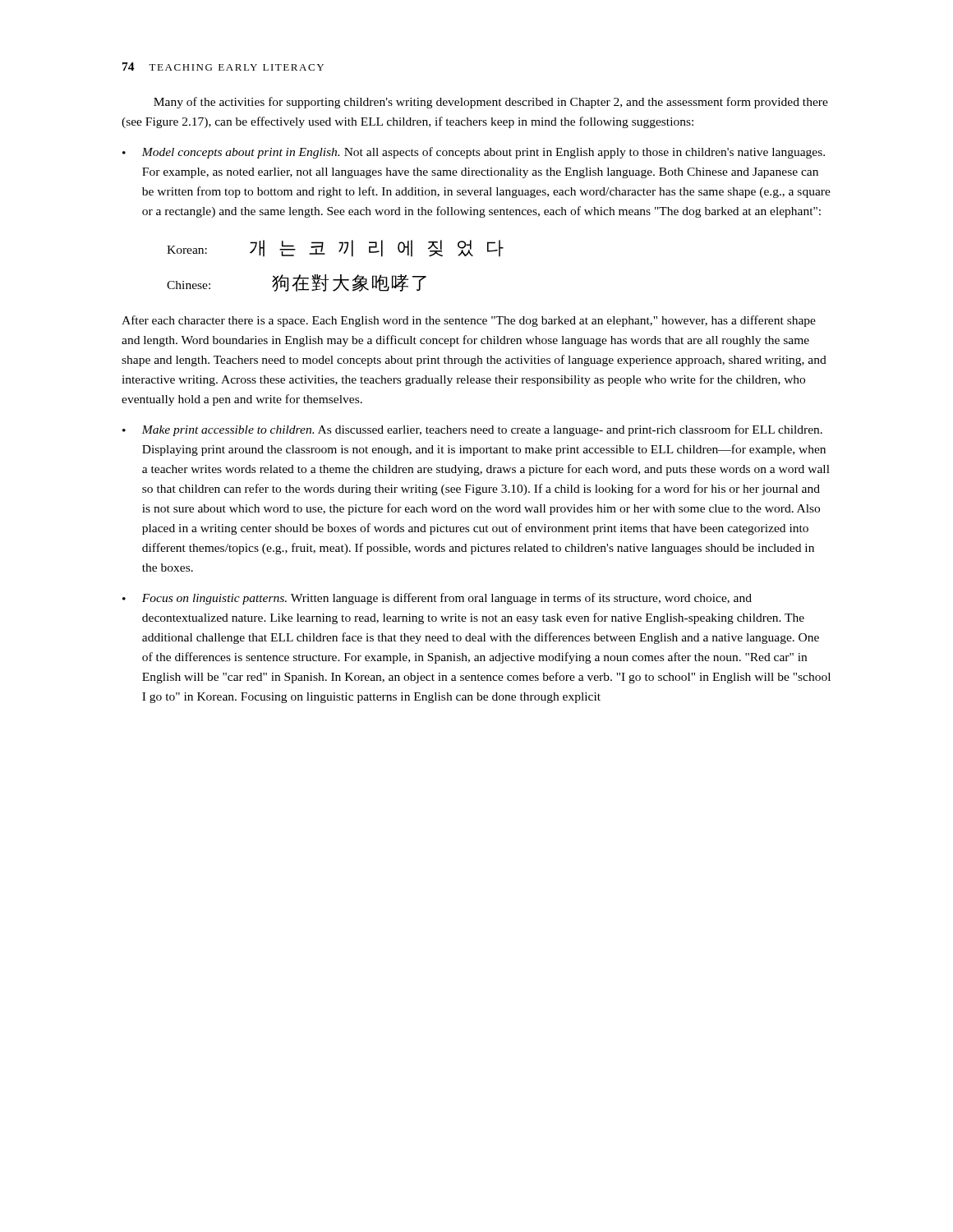Screen dimensions: 1232x953
Task: Where is the passage that starts "Many of the activities for supporting"?
Action: pos(475,111)
